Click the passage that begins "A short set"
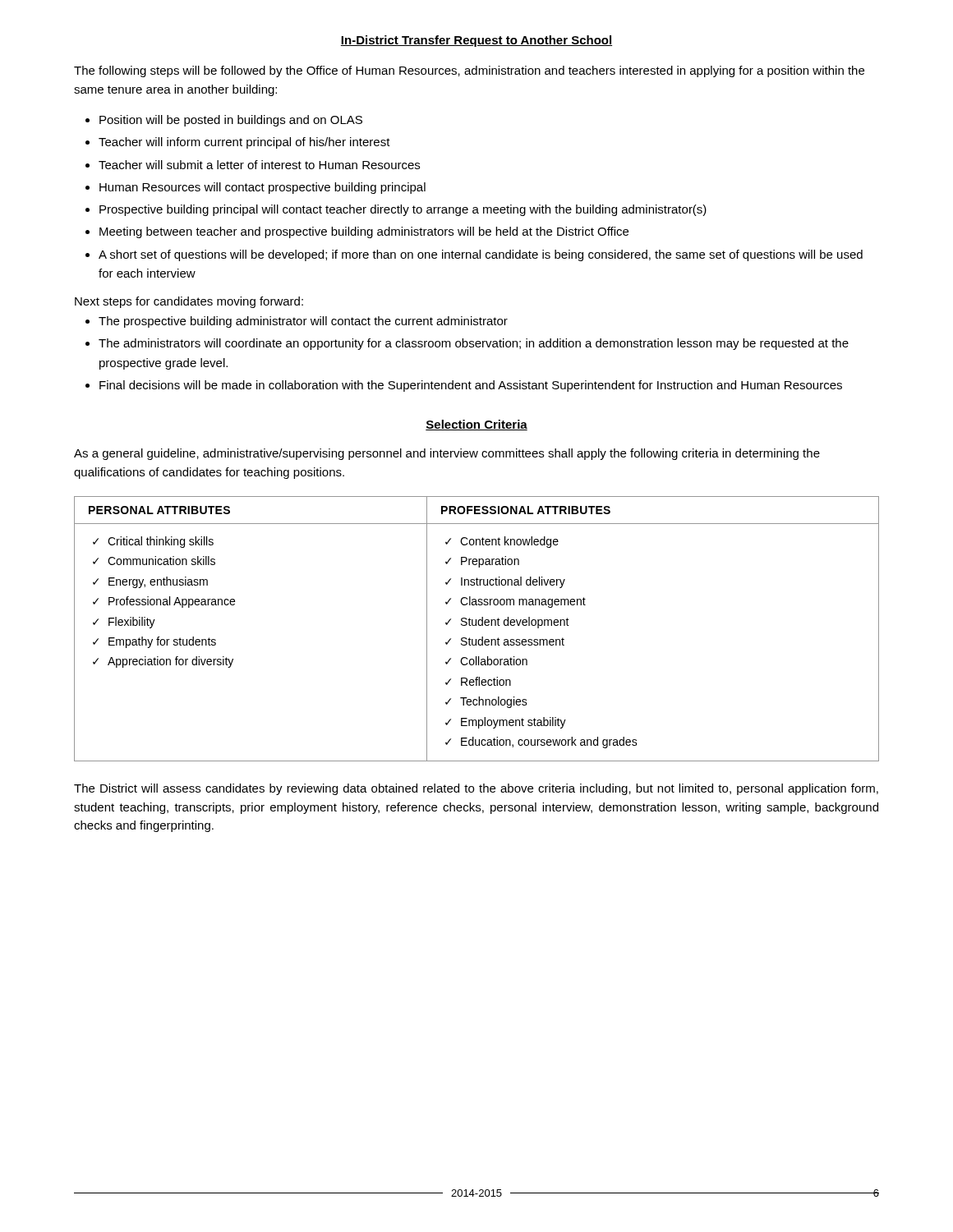This screenshot has height=1232, width=953. 481,263
